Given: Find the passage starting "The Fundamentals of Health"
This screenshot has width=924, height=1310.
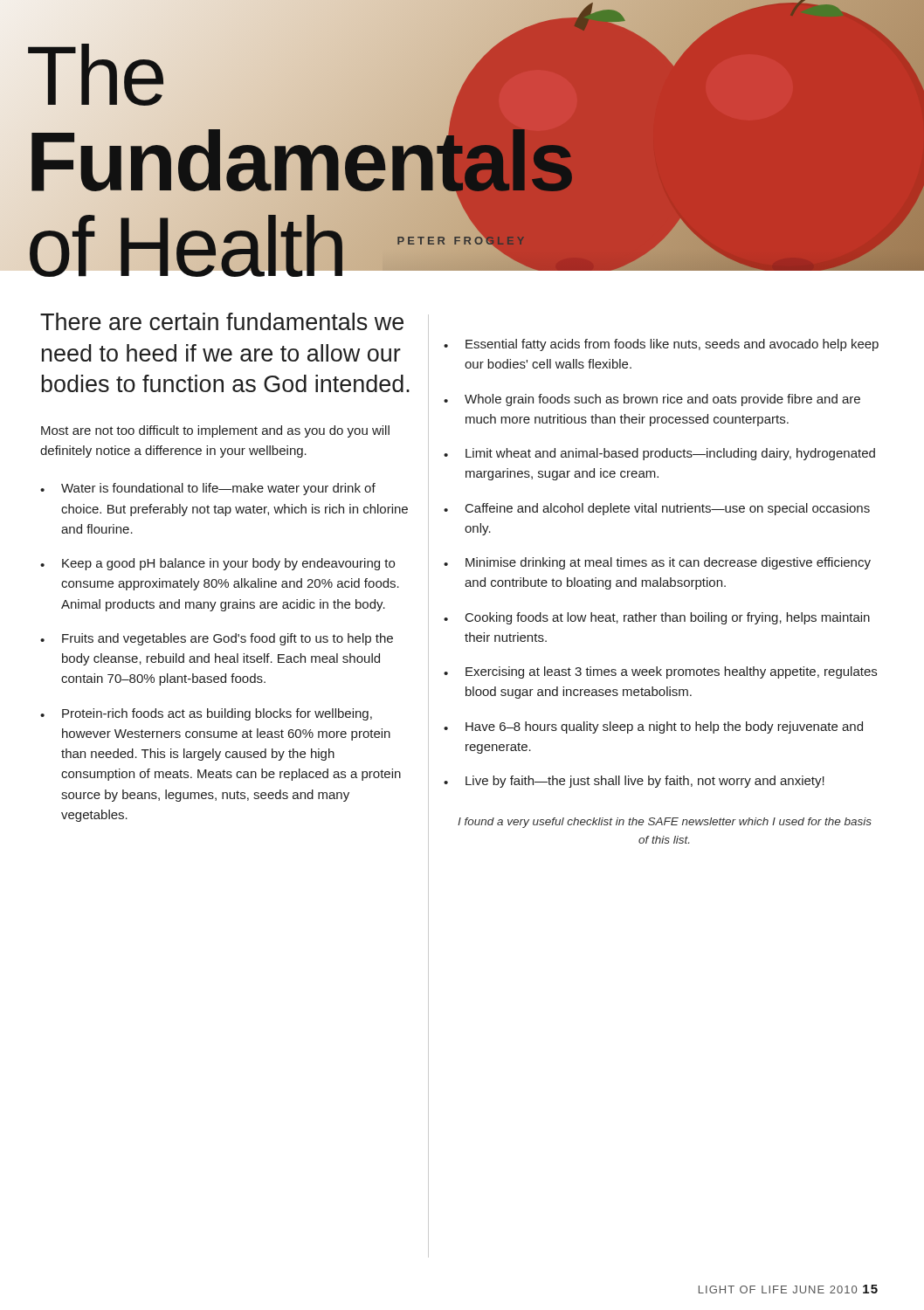Looking at the screenshot, I should [x=323, y=161].
